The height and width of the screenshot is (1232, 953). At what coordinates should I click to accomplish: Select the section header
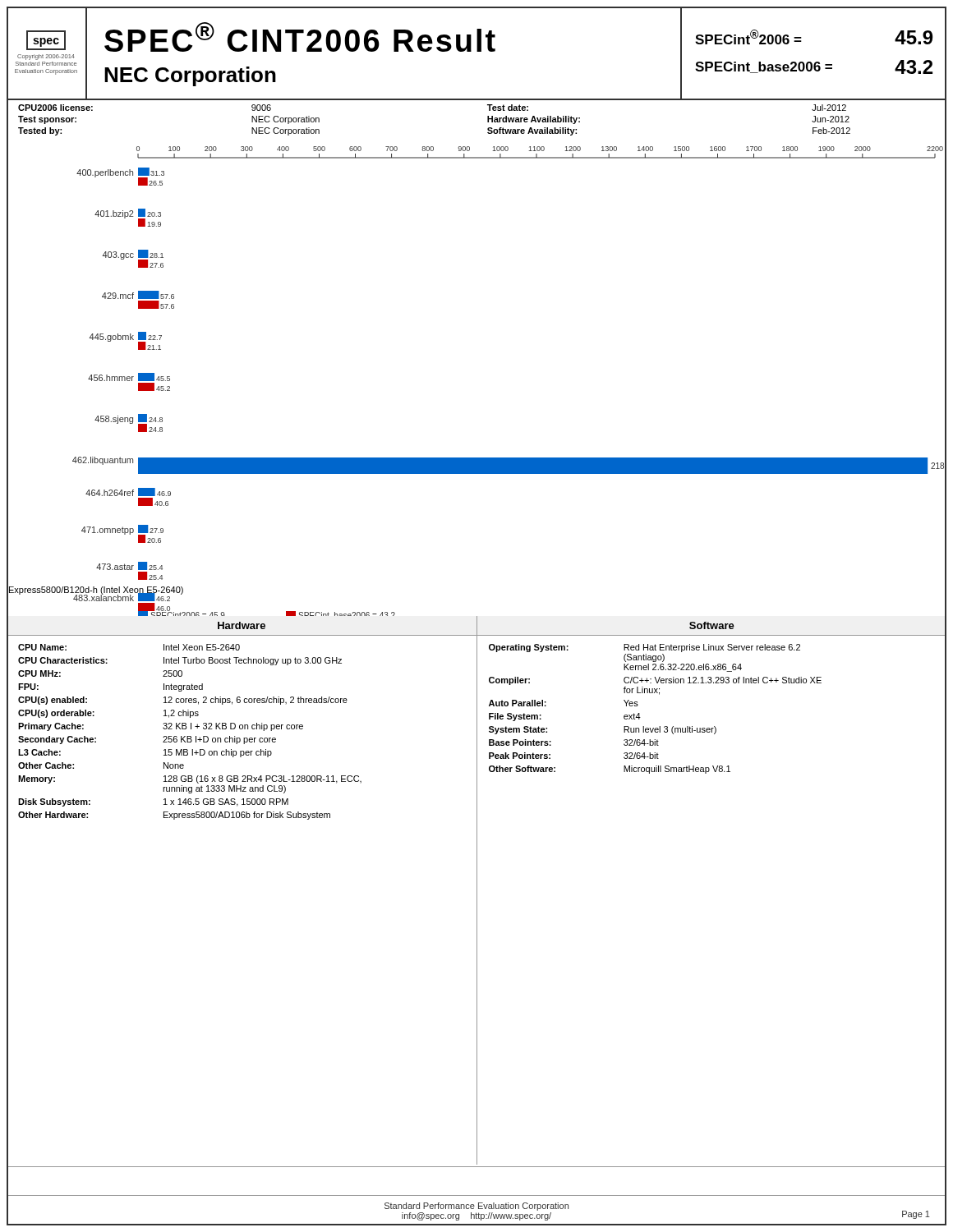(190, 75)
